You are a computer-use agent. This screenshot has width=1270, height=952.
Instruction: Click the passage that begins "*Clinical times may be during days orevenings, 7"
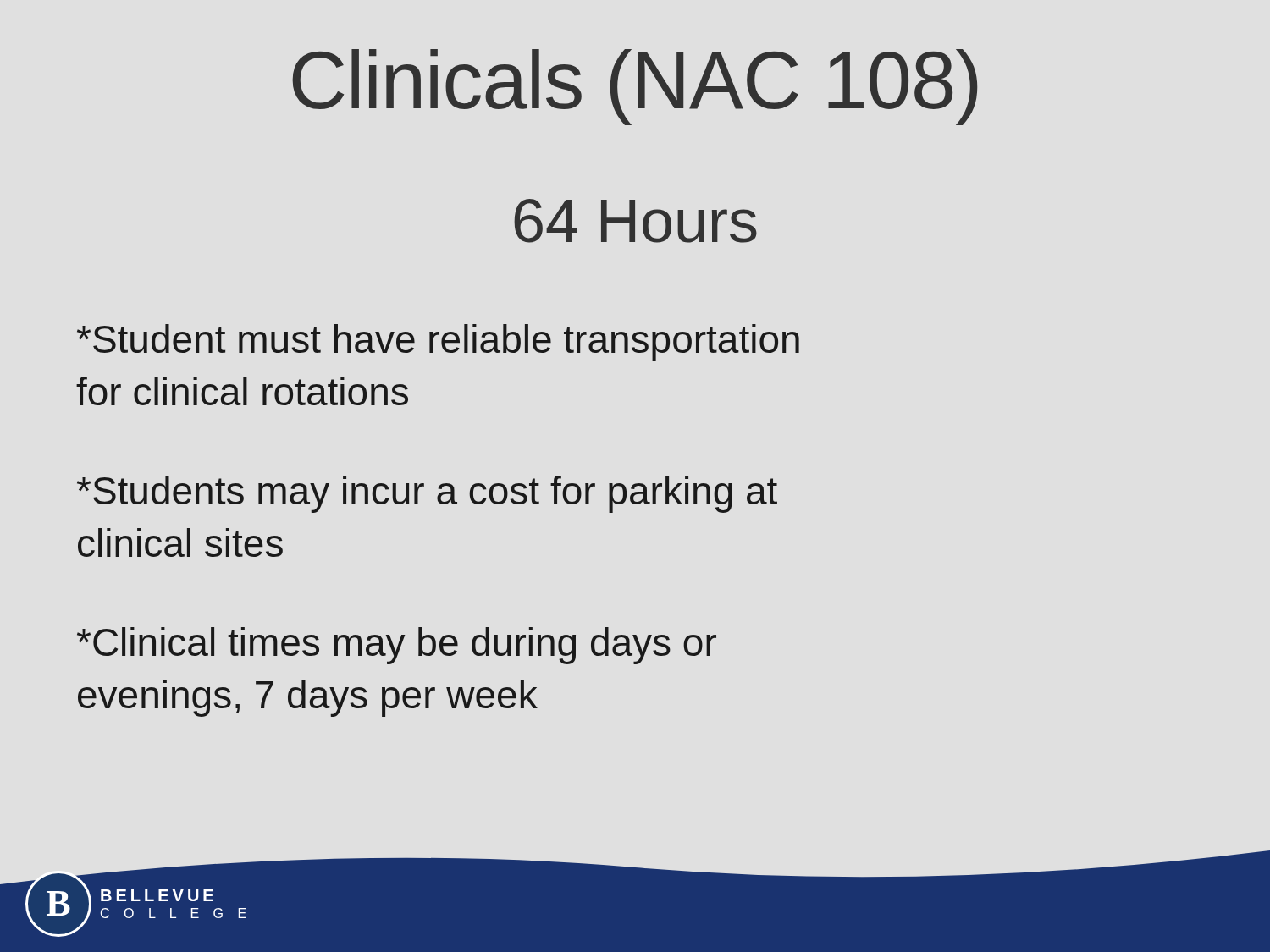pos(397,669)
